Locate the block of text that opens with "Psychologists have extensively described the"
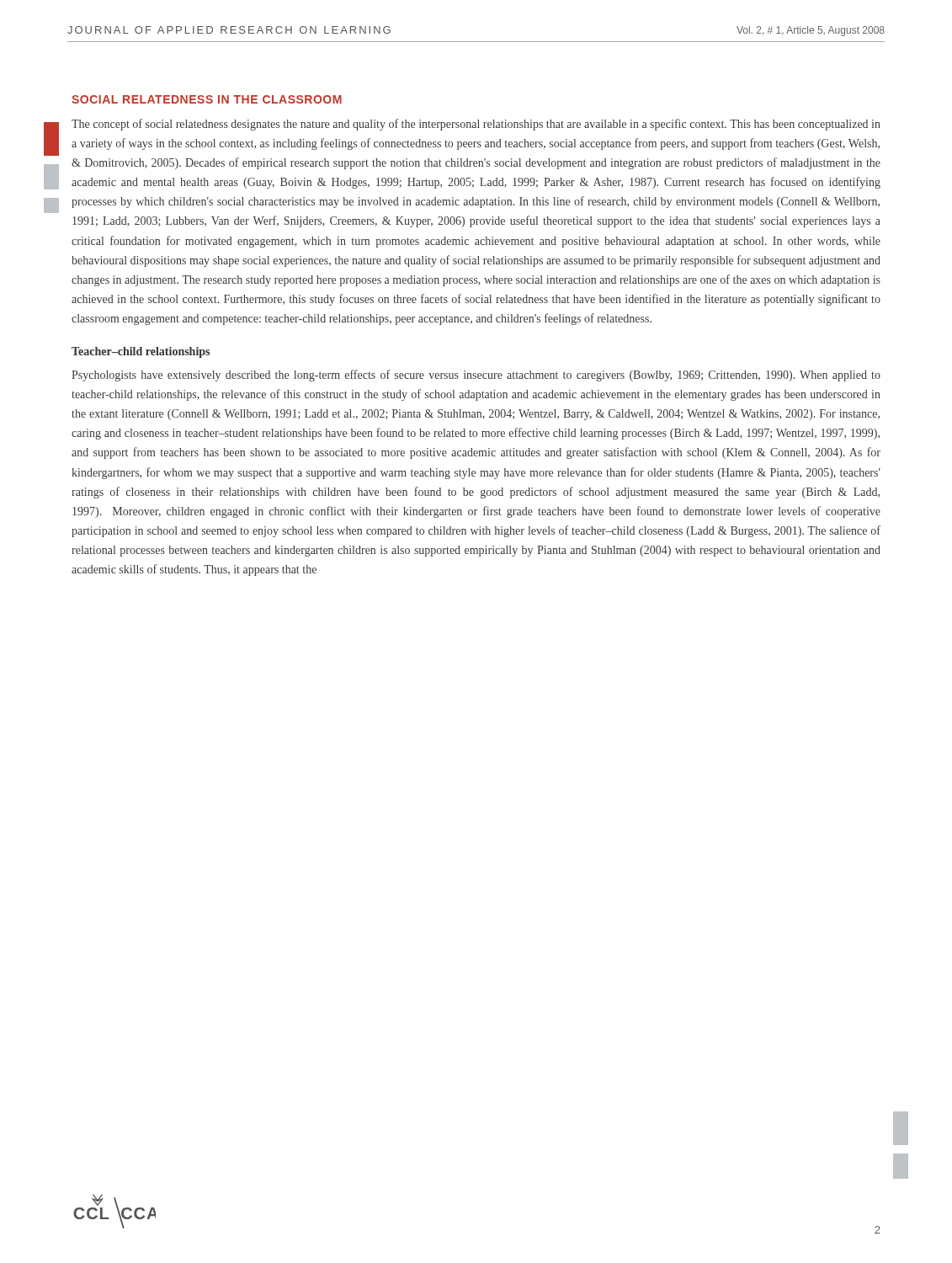Viewport: 952px width, 1263px height. pyautogui.click(x=476, y=472)
